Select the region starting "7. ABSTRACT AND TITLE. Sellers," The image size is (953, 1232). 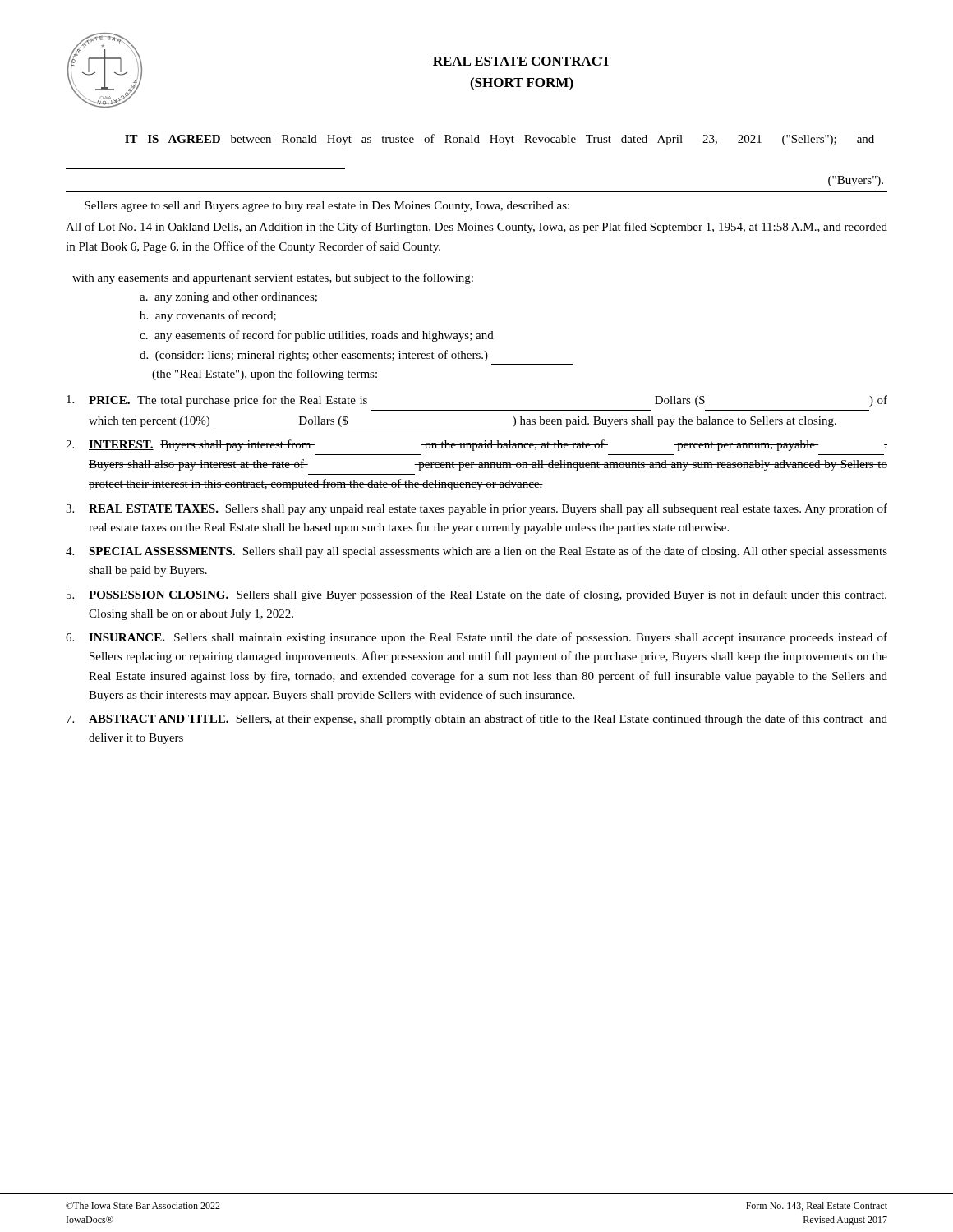[x=476, y=729]
